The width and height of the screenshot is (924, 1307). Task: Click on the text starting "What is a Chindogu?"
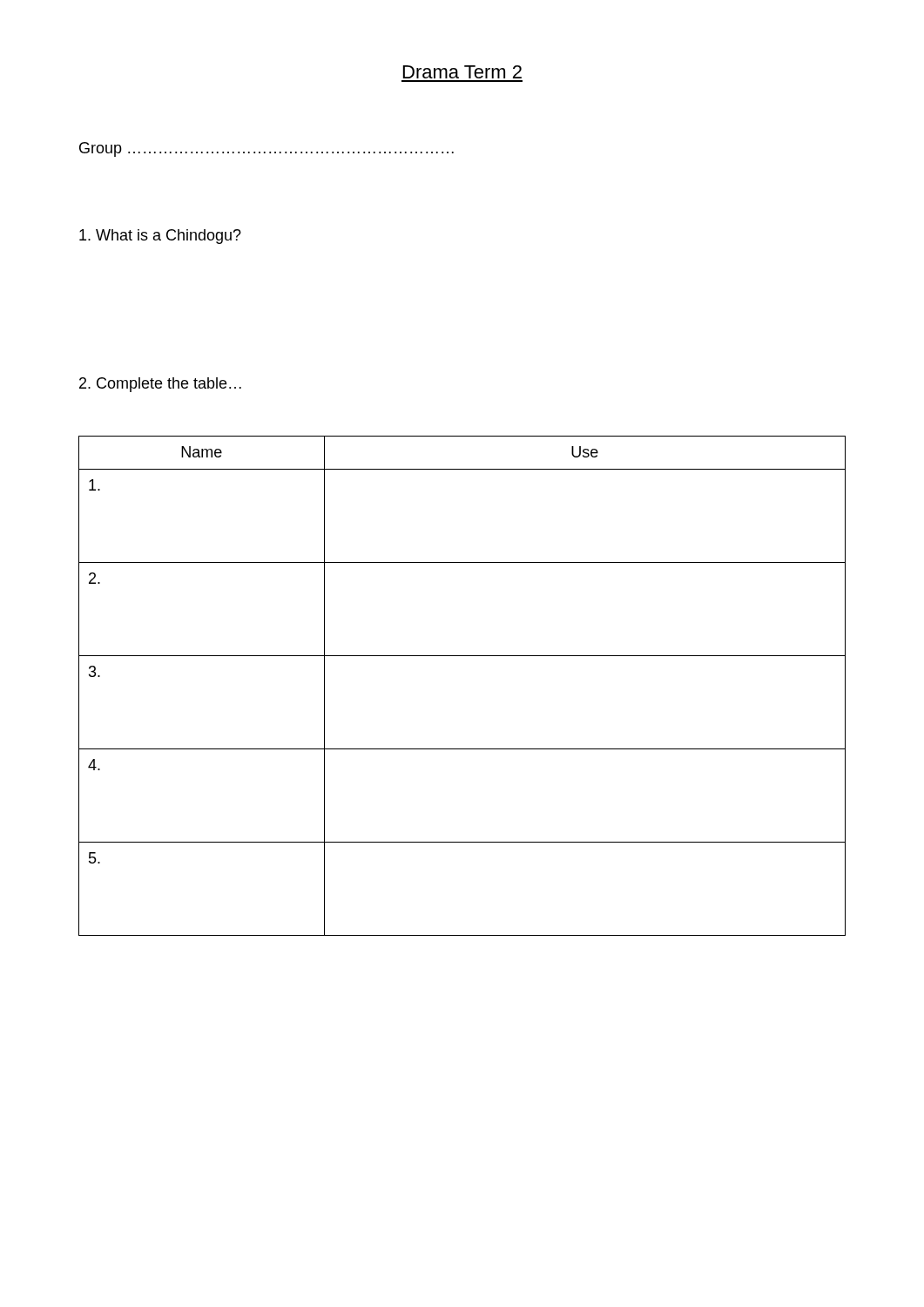(x=160, y=235)
